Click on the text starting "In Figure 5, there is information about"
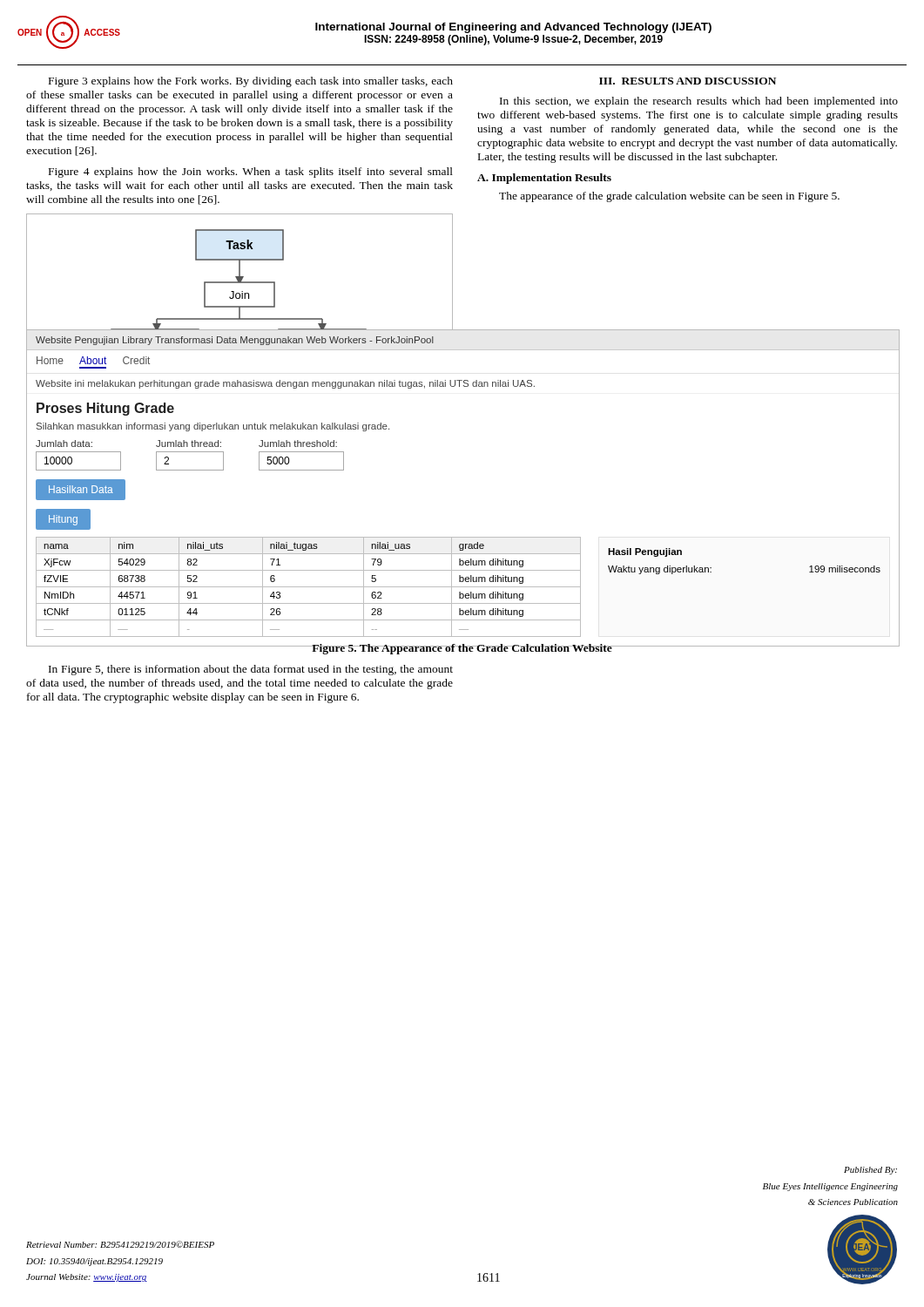The height and width of the screenshot is (1307, 924). pos(240,683)
